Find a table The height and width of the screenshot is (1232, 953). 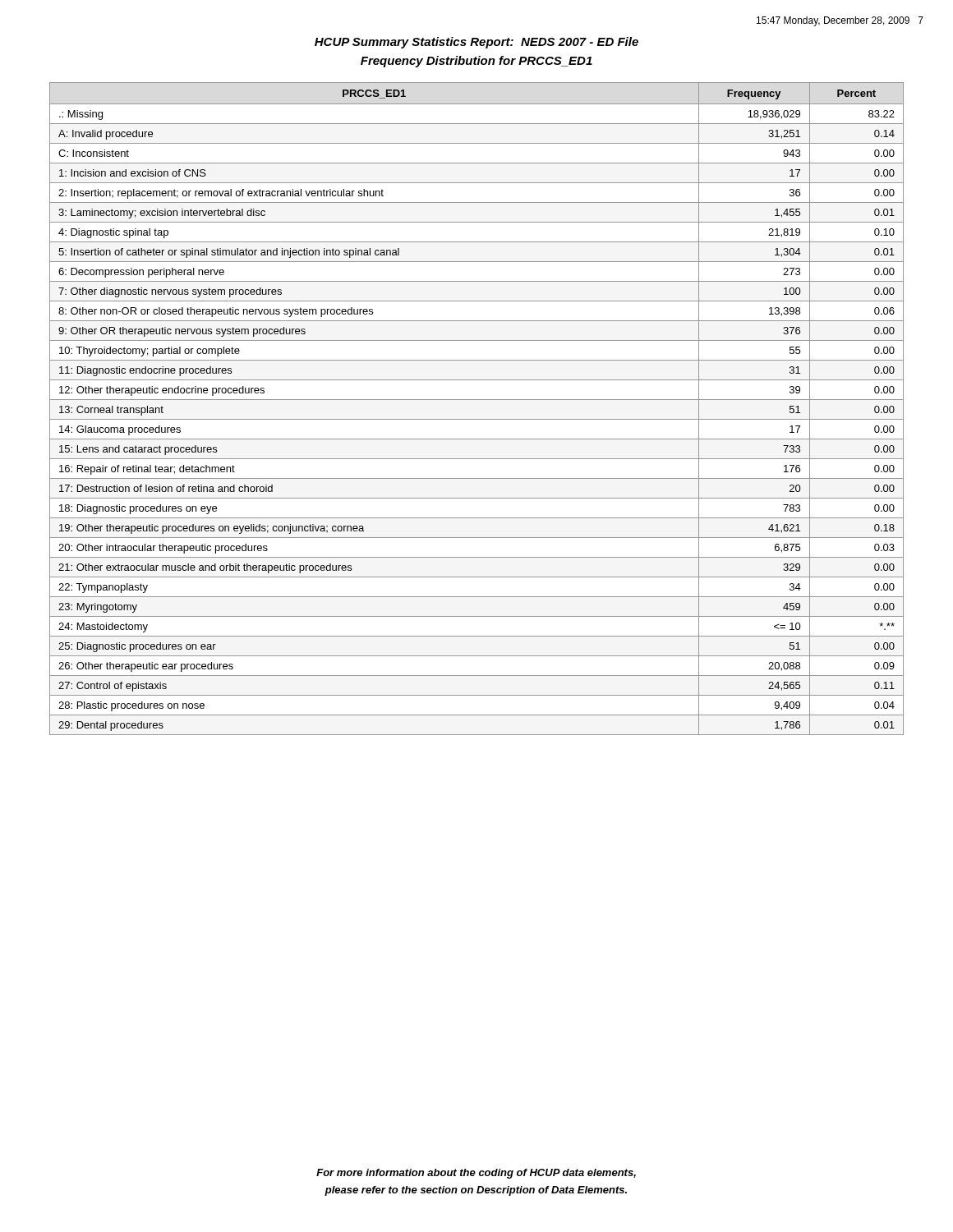tap(476, 409)
